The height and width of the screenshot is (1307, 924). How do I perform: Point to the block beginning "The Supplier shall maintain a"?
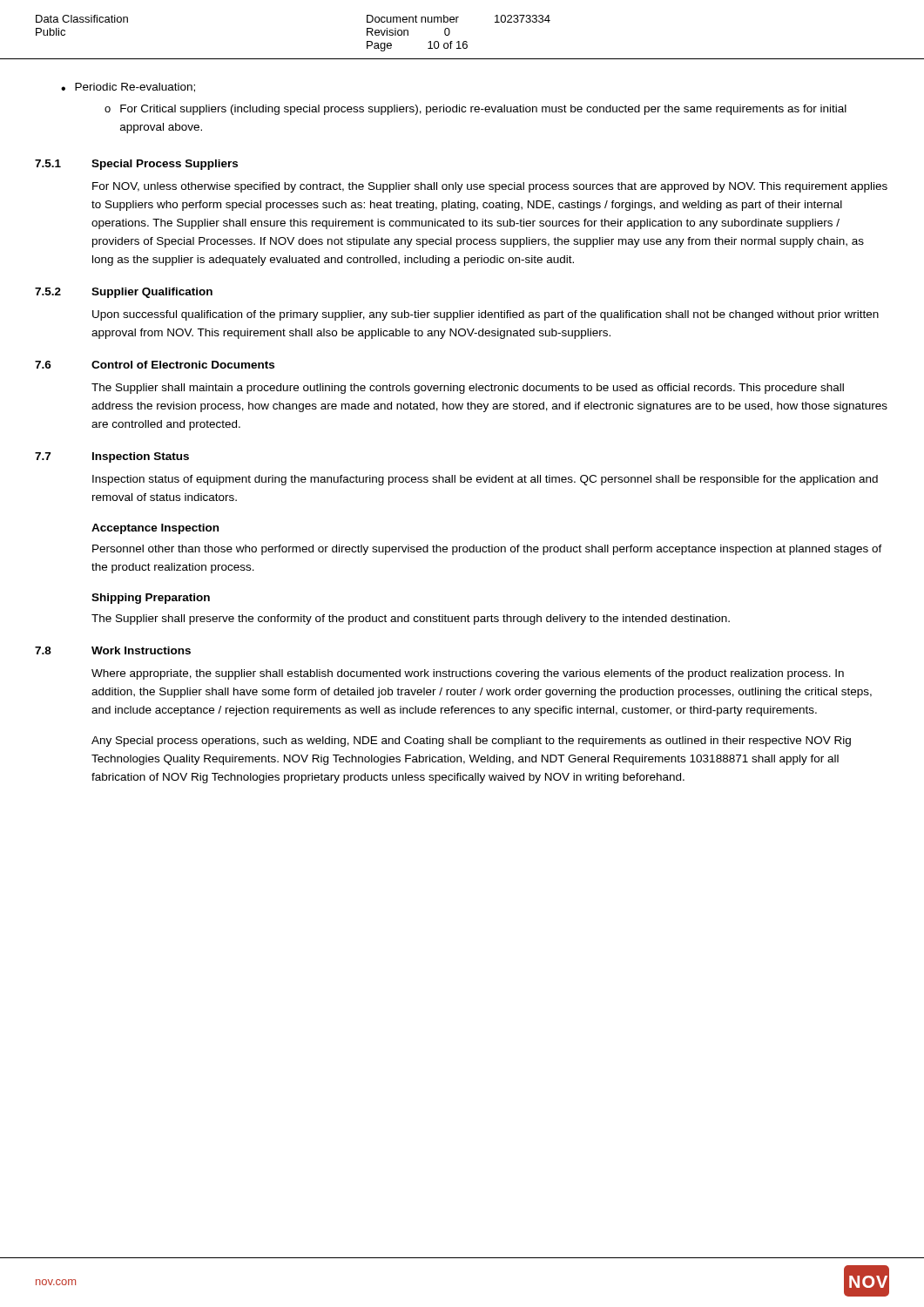(x=489, y=406)
